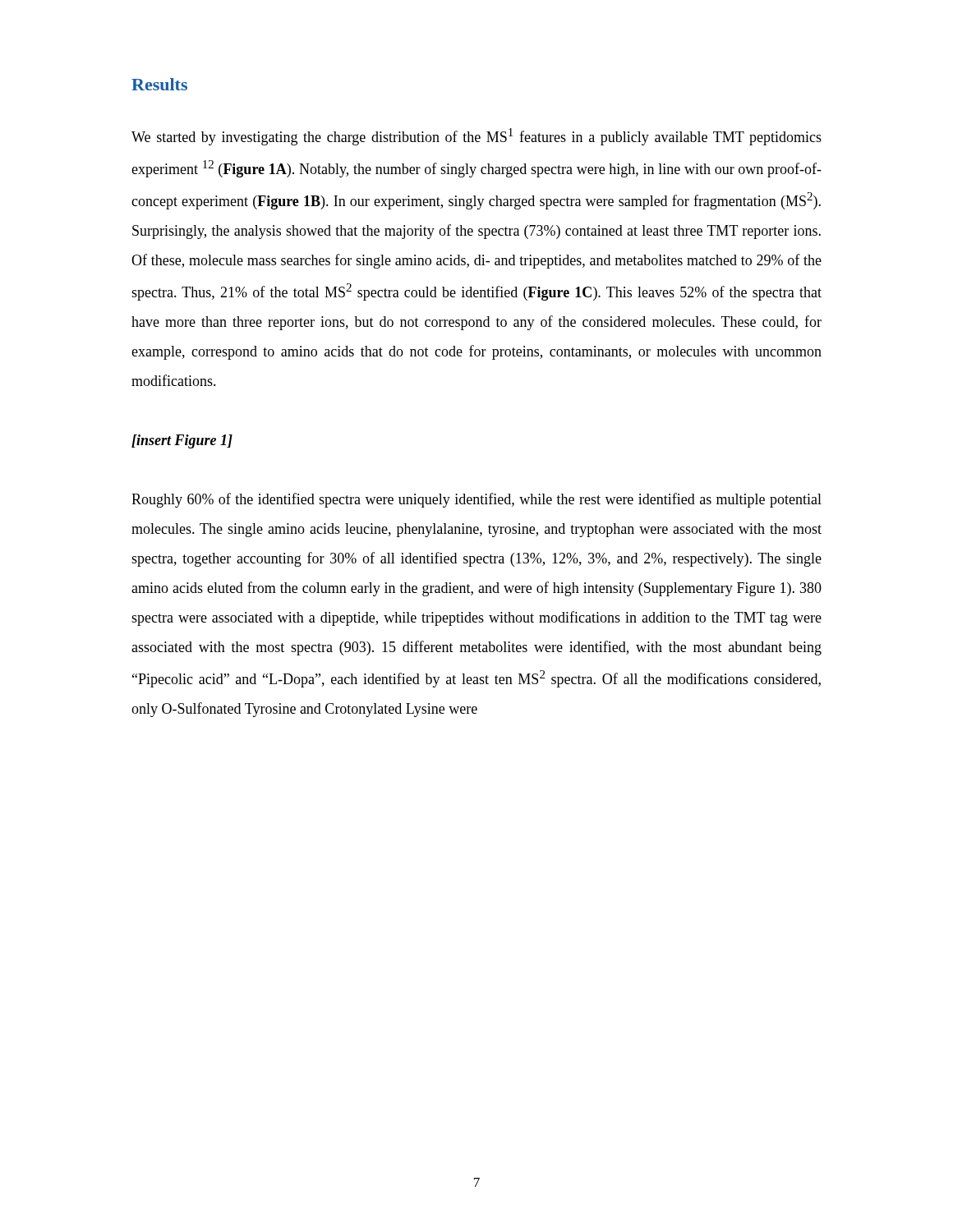Find the text block starting "[insert Figure 1]"

pyautogui.click(x=182, y=440)
